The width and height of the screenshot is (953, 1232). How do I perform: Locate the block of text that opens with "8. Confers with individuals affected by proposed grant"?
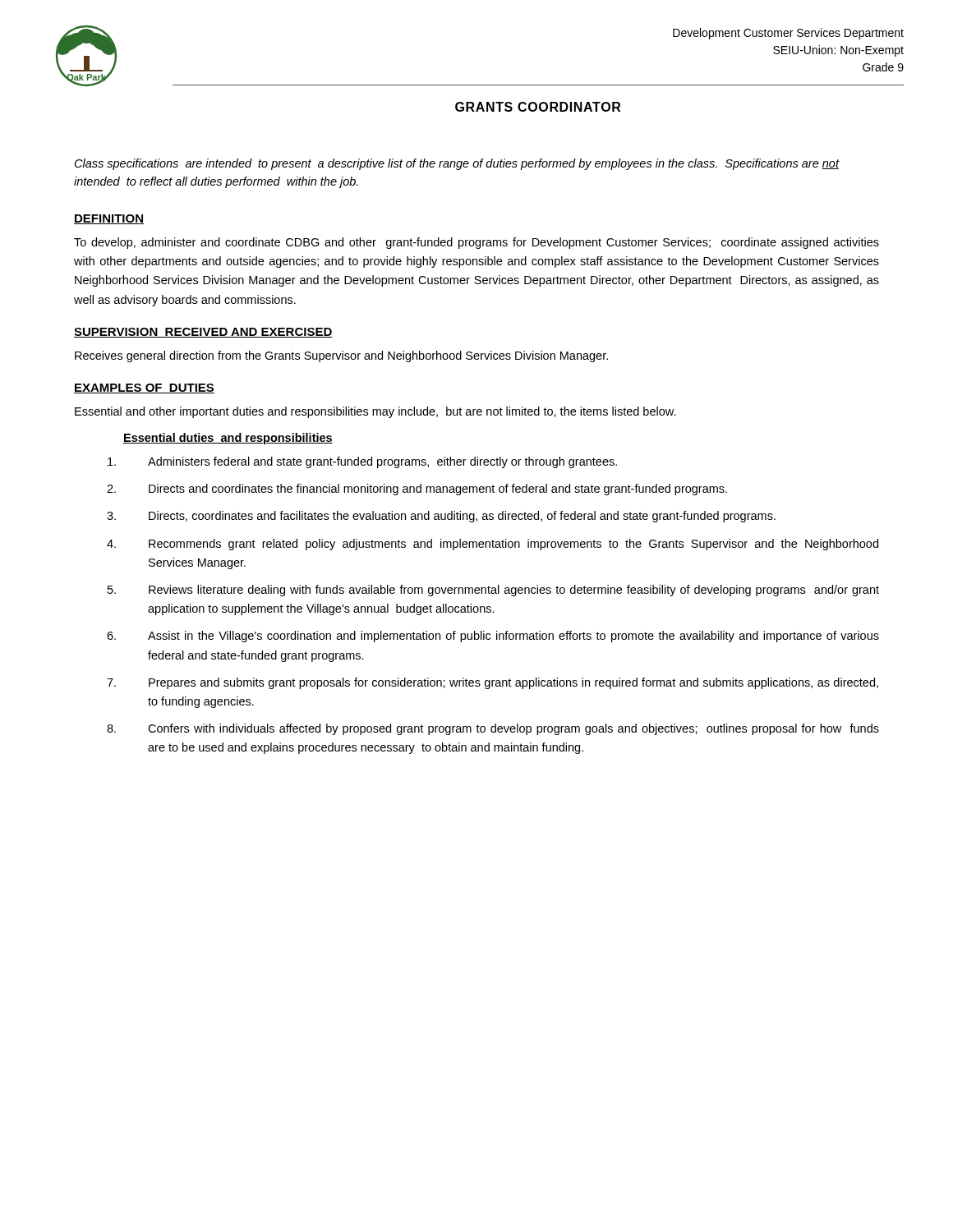coord(476,739)
